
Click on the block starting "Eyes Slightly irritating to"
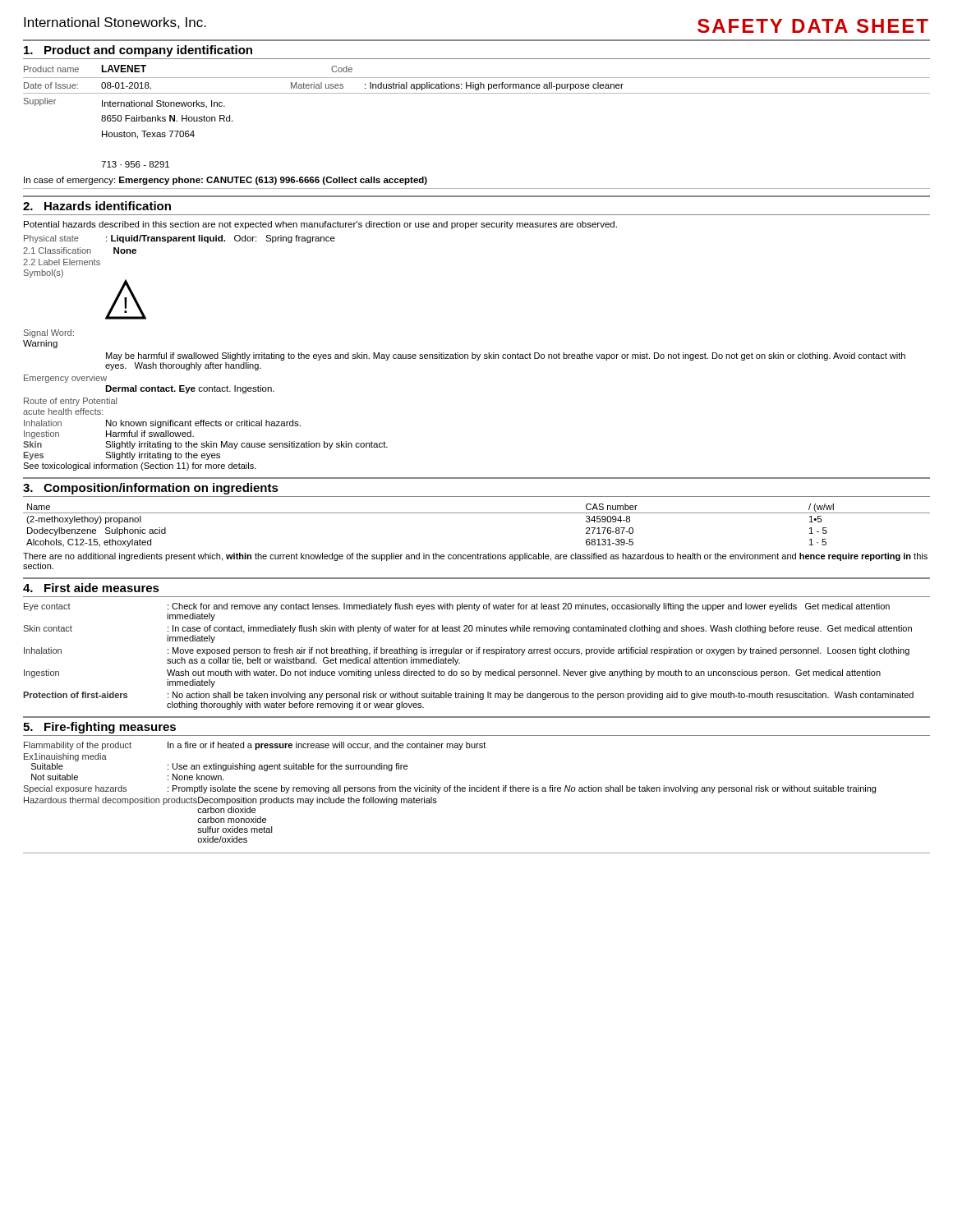pos(122,455)
